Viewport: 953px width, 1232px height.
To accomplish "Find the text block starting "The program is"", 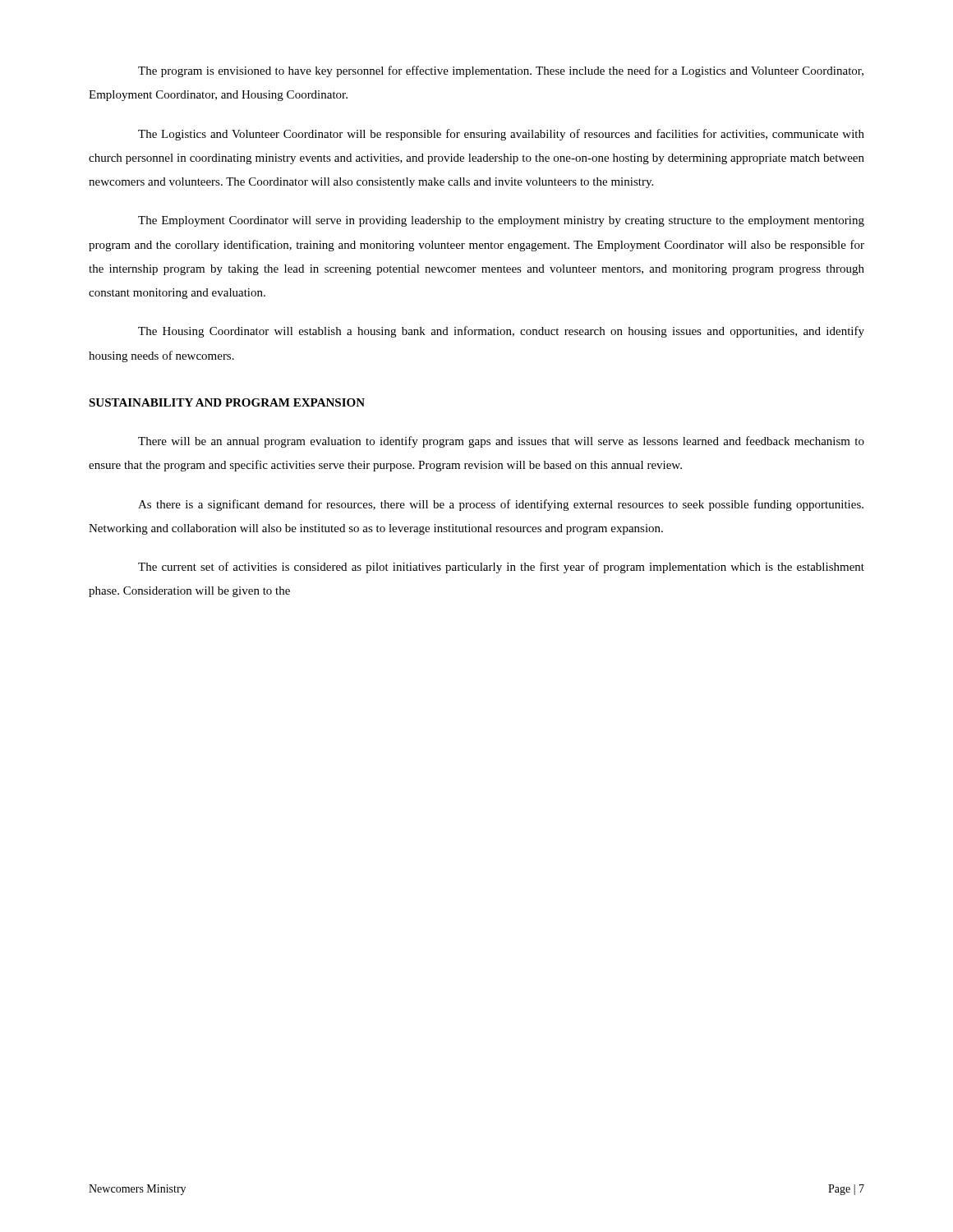I will [x=476, y=83].
